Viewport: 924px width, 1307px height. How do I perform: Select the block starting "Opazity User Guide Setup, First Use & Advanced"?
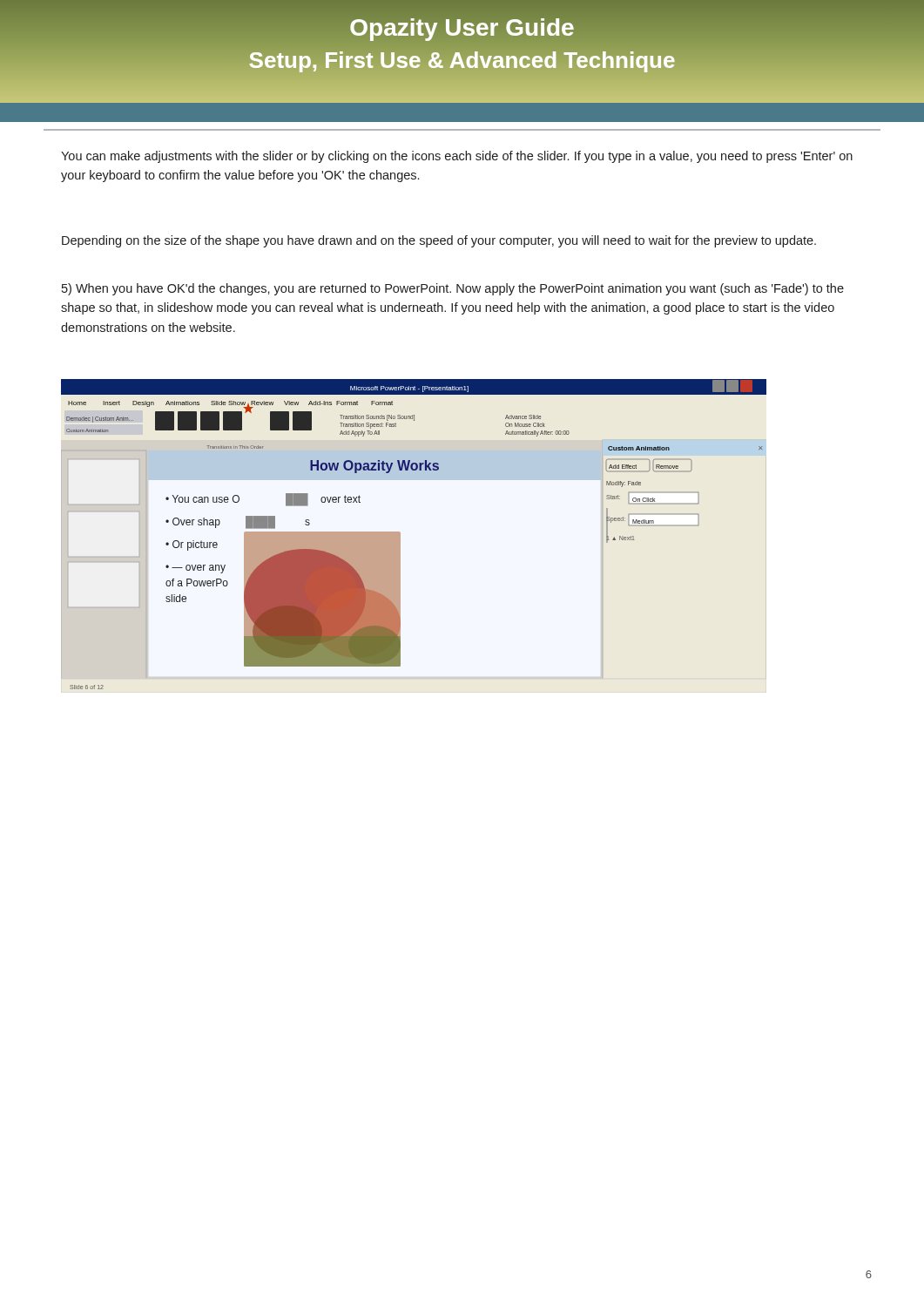[x=462, y=43]
